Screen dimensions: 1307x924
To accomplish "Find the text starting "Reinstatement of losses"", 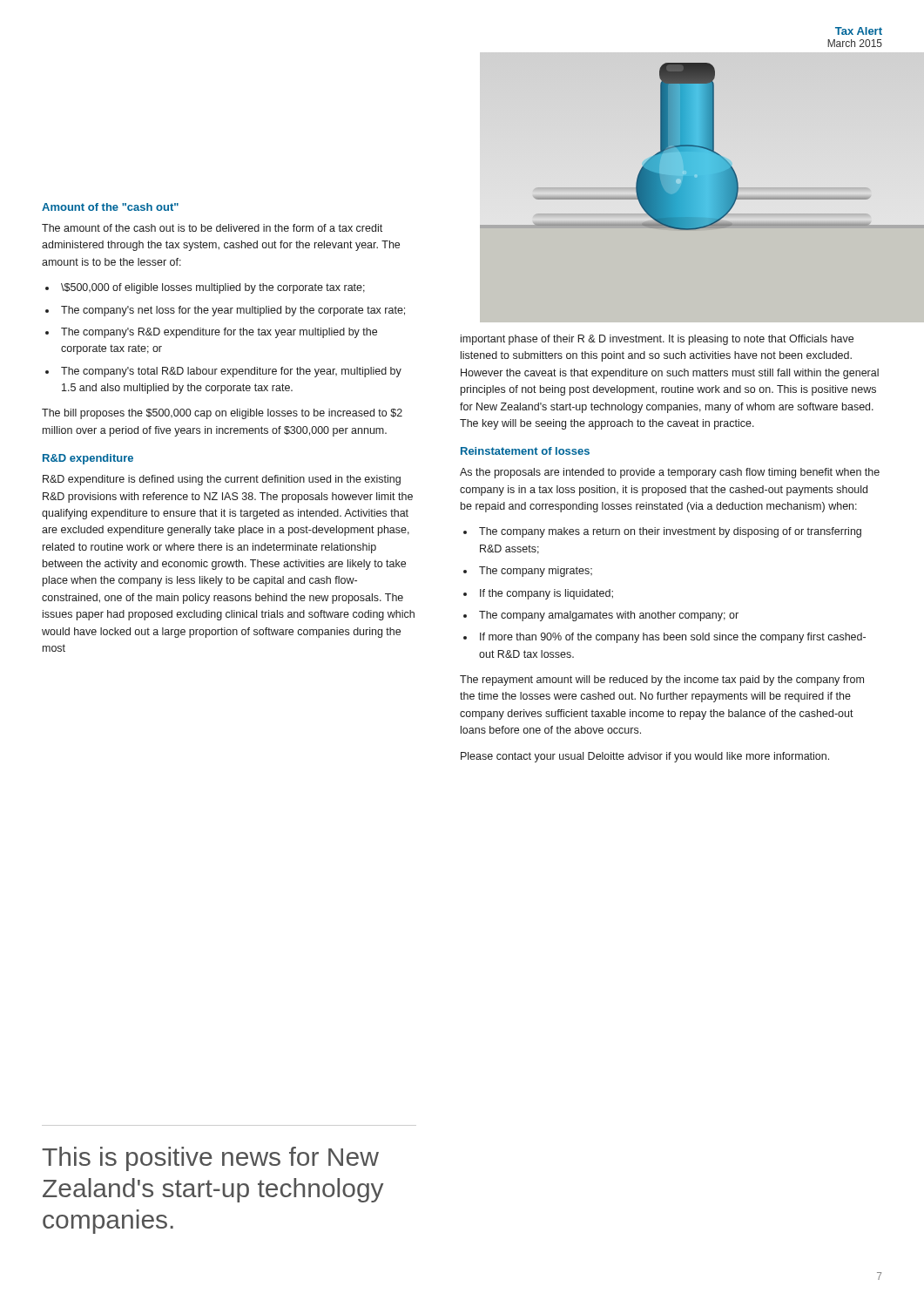I will click(x=525, y=451).
